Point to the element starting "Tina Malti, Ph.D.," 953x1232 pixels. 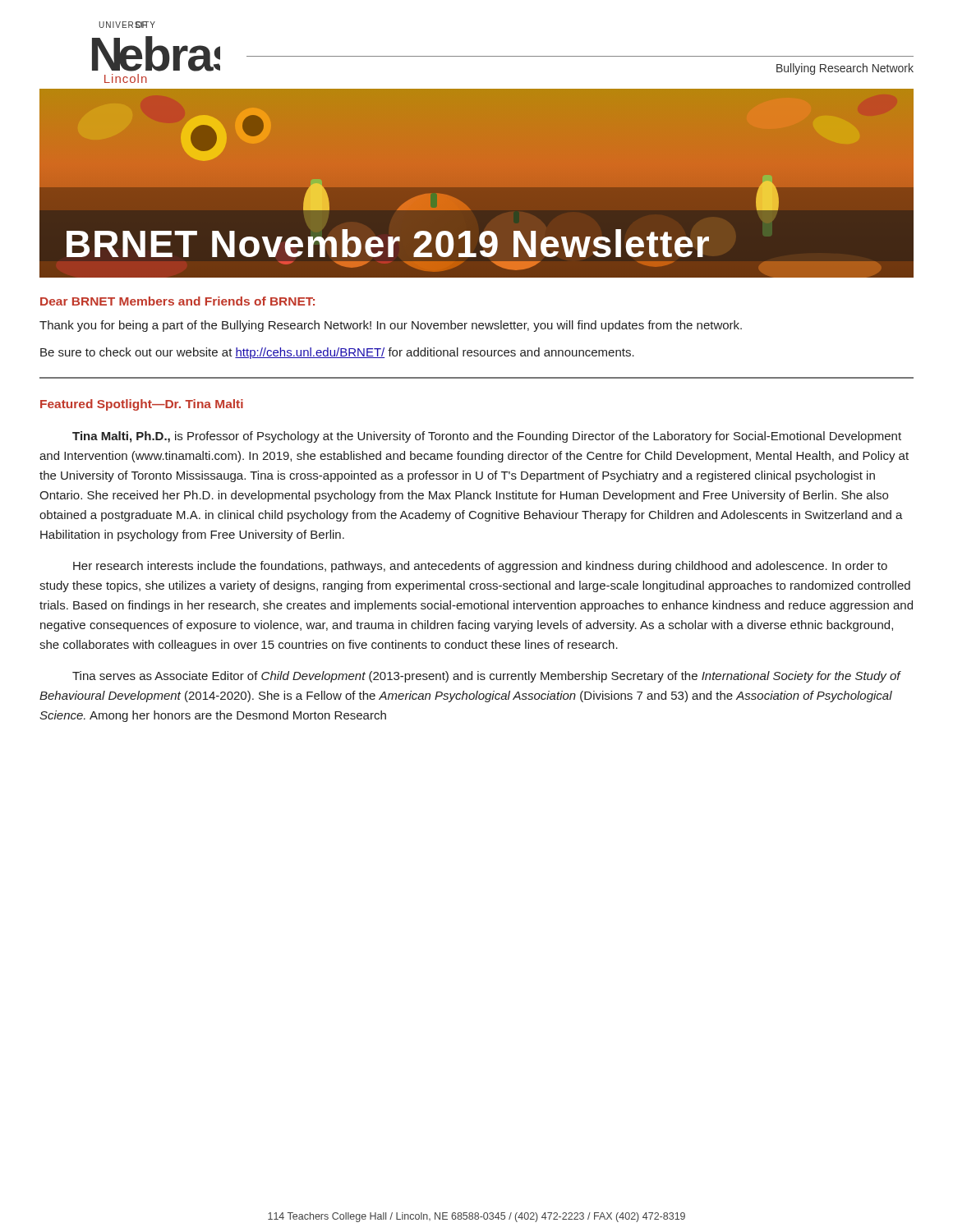tap(476, 575)
